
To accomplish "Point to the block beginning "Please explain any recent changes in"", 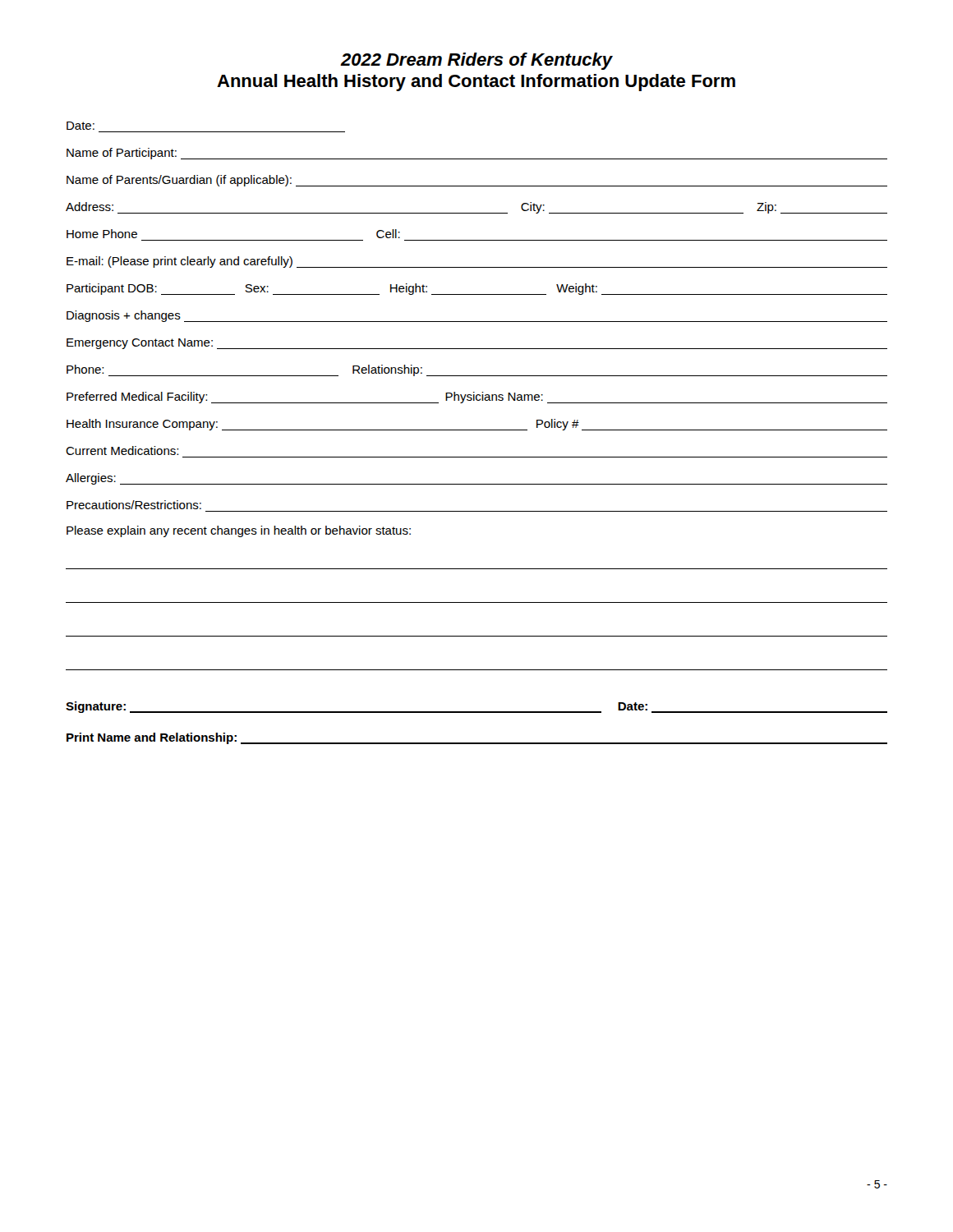I will [x=239, y=530].
